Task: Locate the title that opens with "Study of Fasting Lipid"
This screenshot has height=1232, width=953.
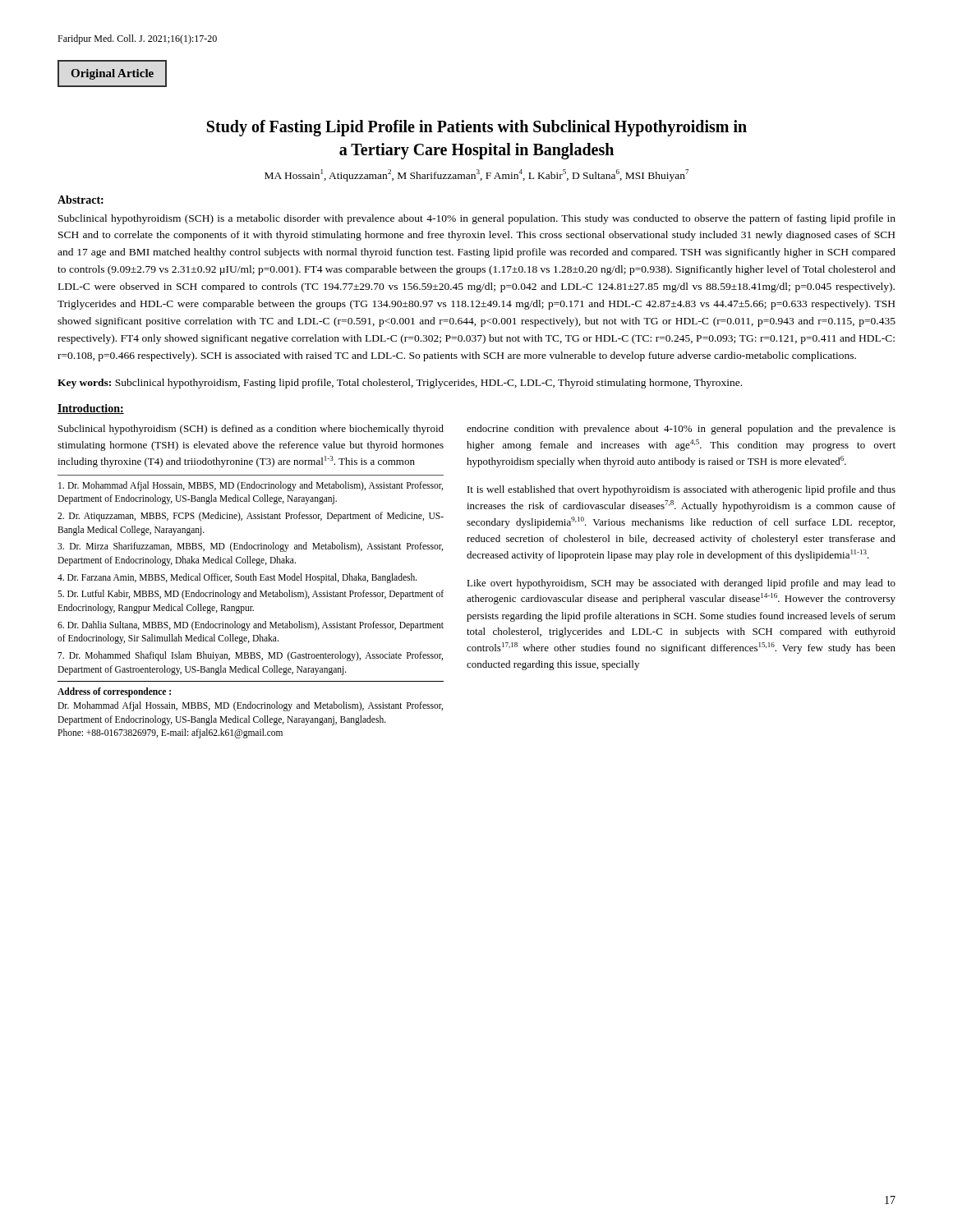Action: click(x=476, y=138)
